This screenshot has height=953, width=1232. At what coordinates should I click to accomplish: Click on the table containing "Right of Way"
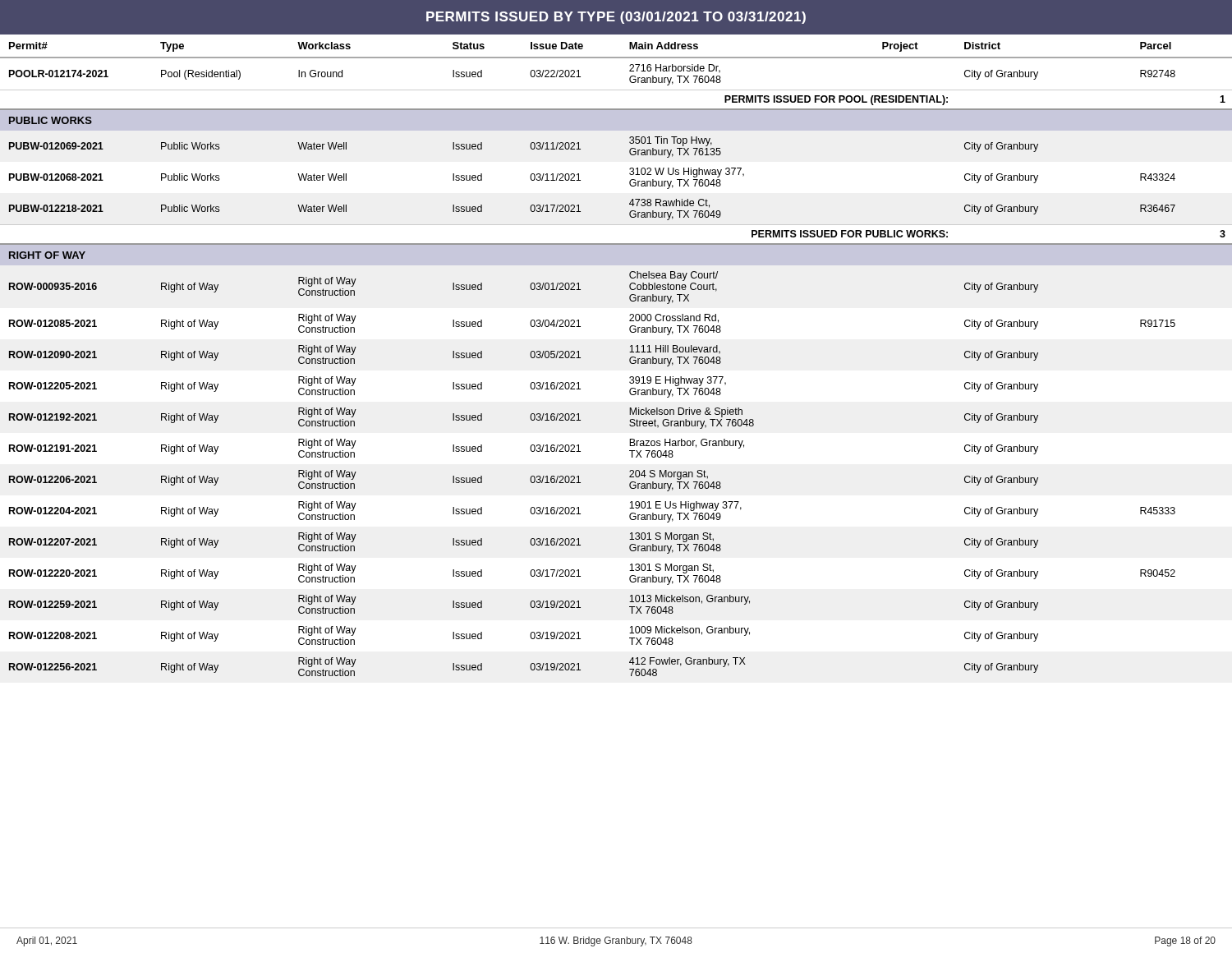pyautogui.click(x=616, y=359)
